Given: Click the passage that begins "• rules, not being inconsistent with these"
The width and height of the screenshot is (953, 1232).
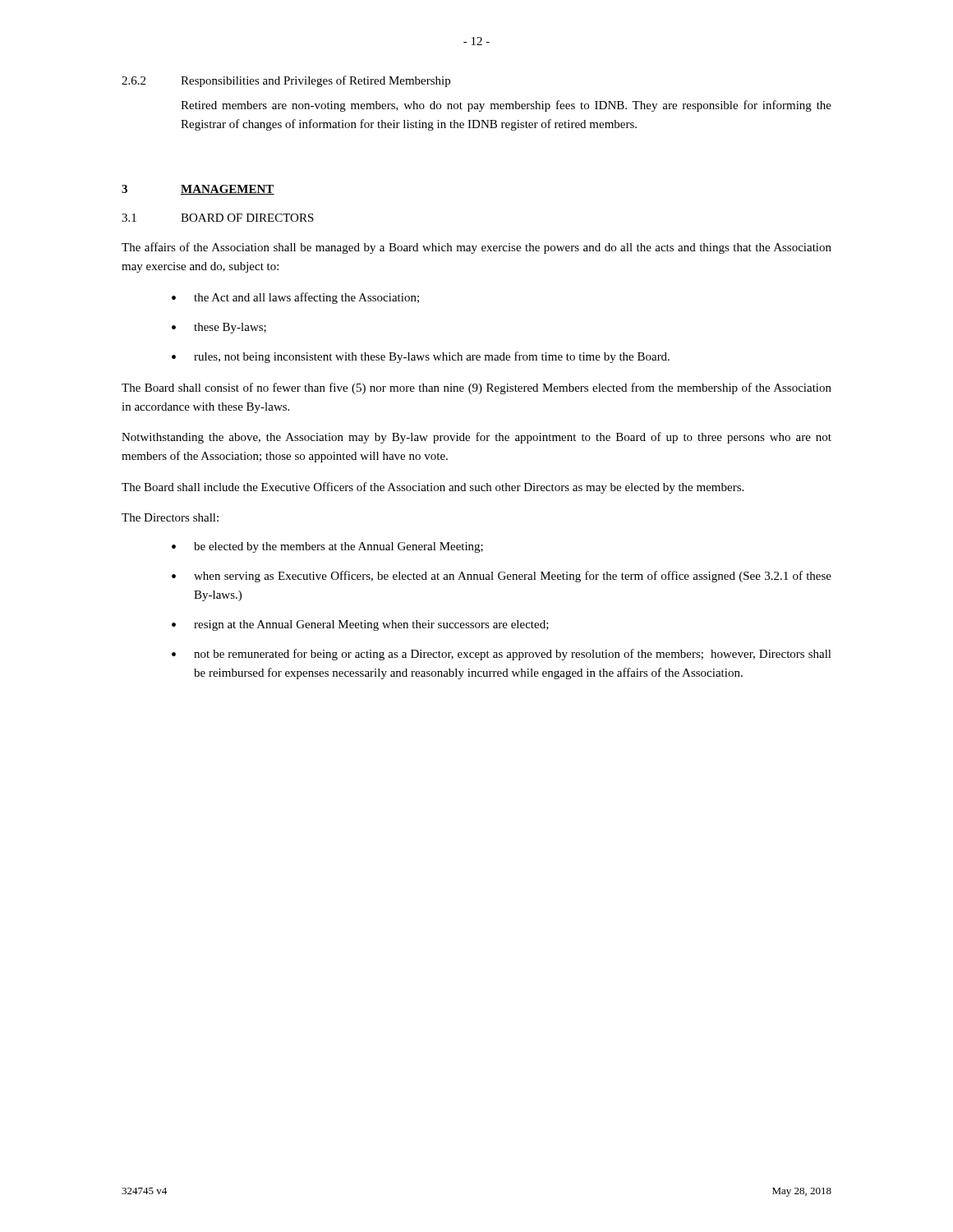Looking at the screenshot, I should 421,357.
